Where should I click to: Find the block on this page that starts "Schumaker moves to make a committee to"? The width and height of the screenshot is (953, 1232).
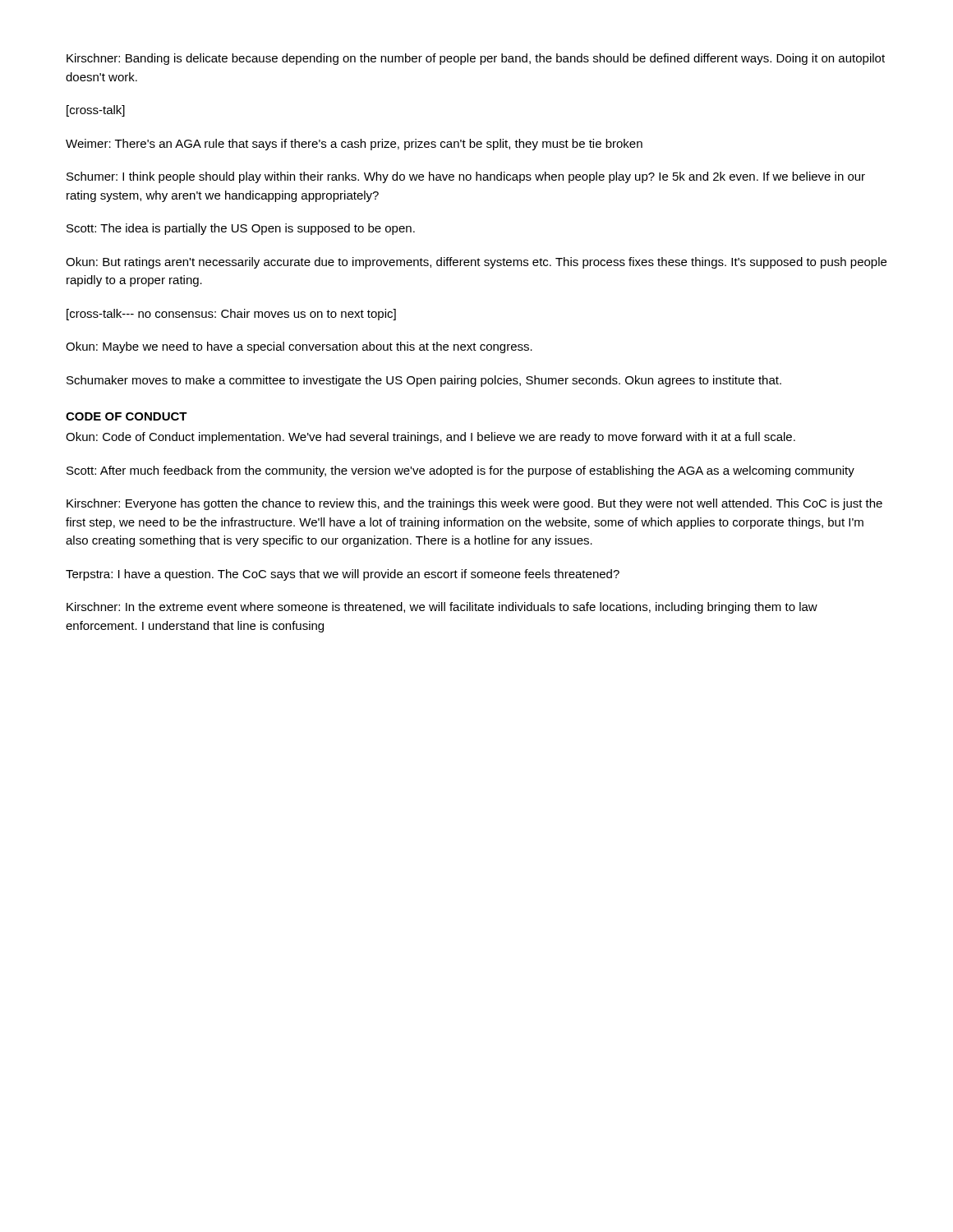click(424, 379)
